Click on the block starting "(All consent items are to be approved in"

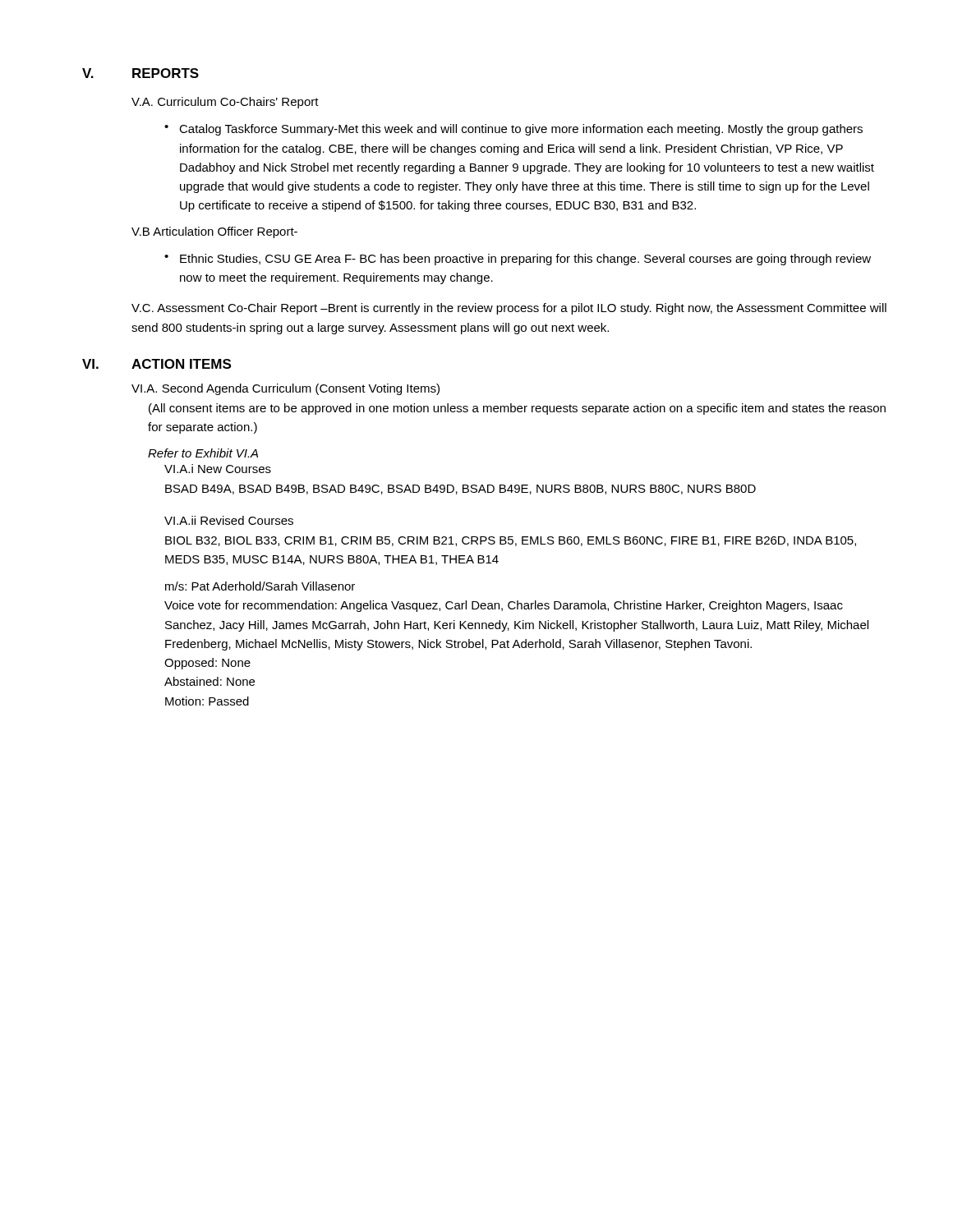click(x=517, y=417)
